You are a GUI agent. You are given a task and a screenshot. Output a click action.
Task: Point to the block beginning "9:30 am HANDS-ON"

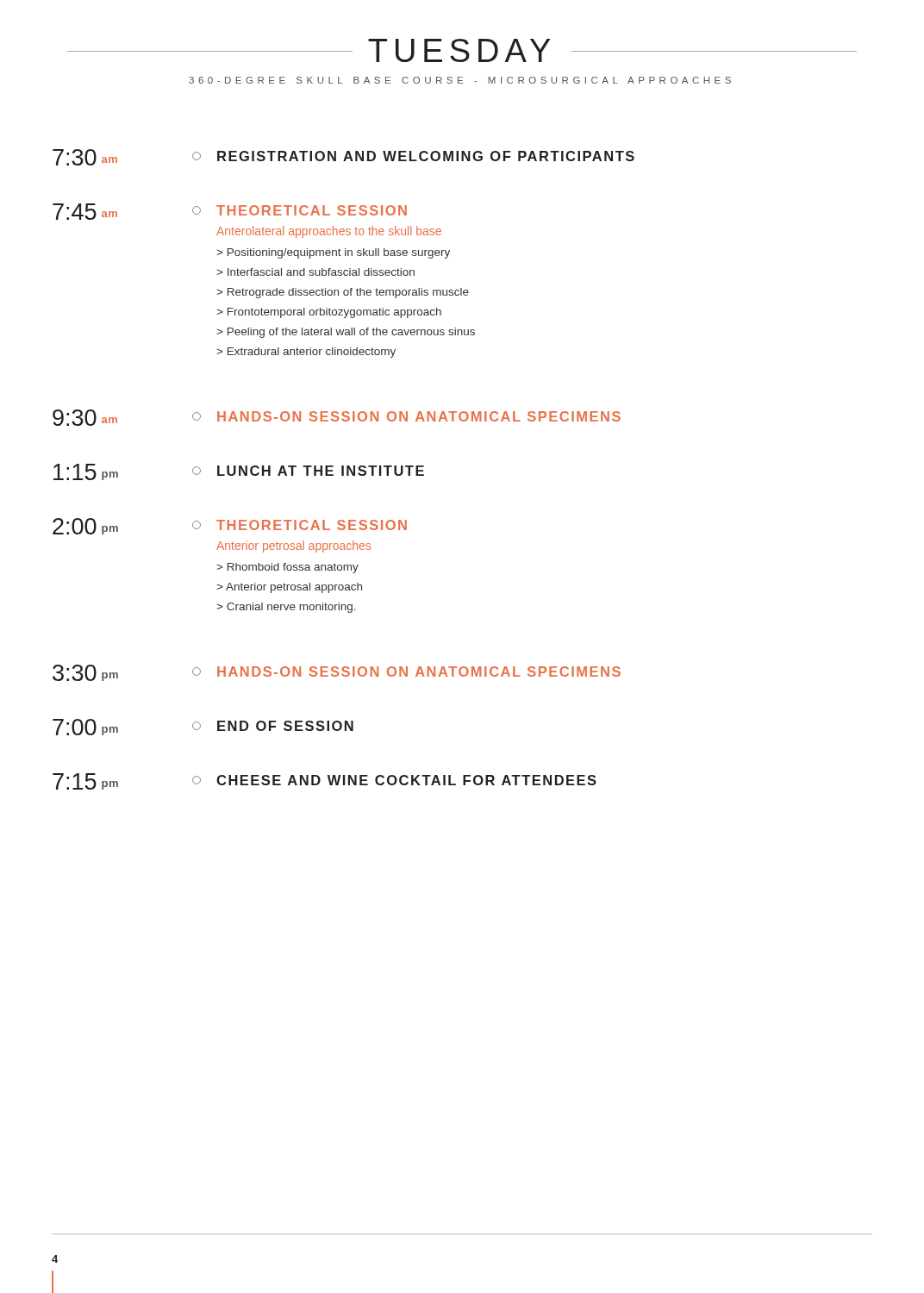coord(462,418)
